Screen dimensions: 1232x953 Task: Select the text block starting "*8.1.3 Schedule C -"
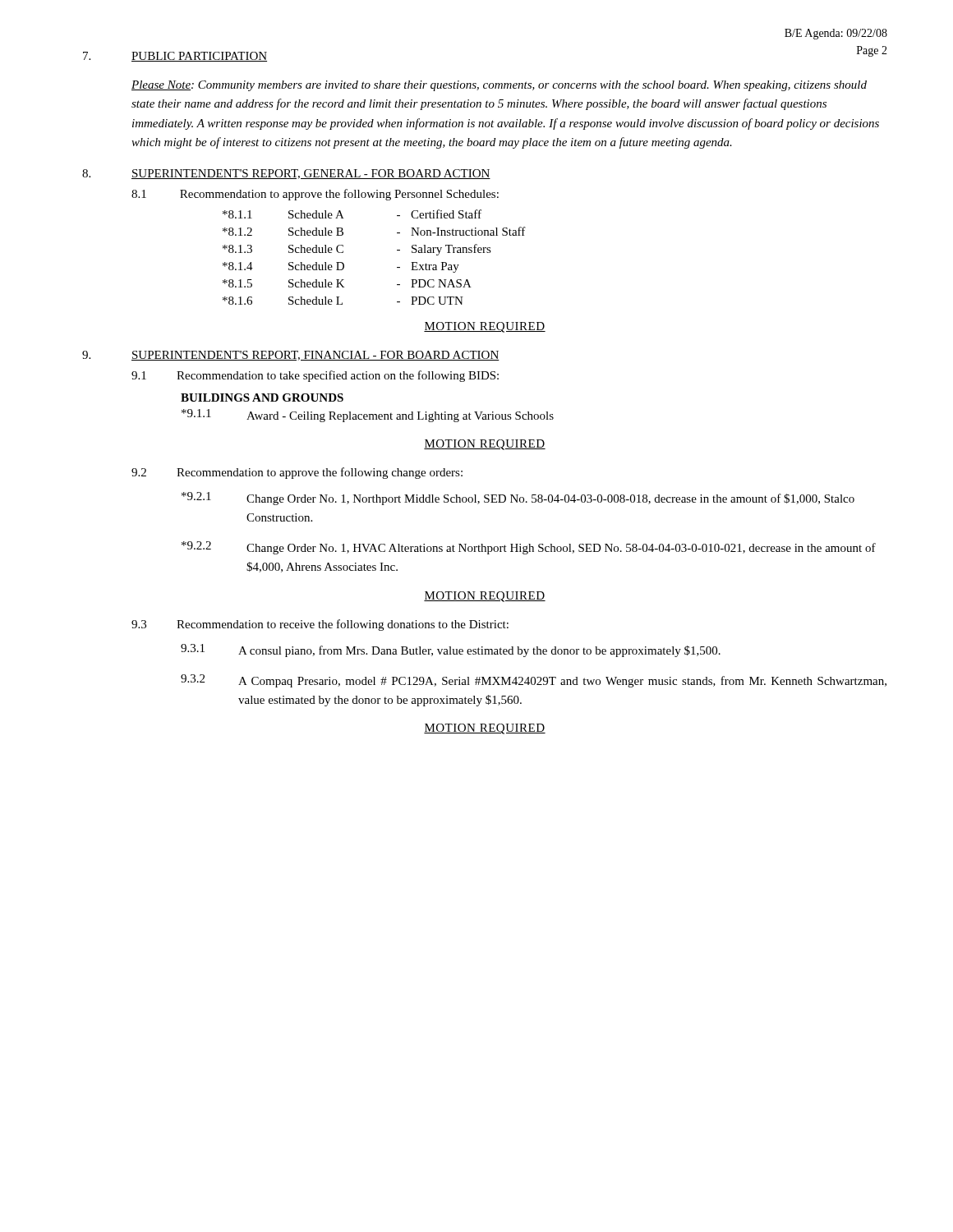240,249
